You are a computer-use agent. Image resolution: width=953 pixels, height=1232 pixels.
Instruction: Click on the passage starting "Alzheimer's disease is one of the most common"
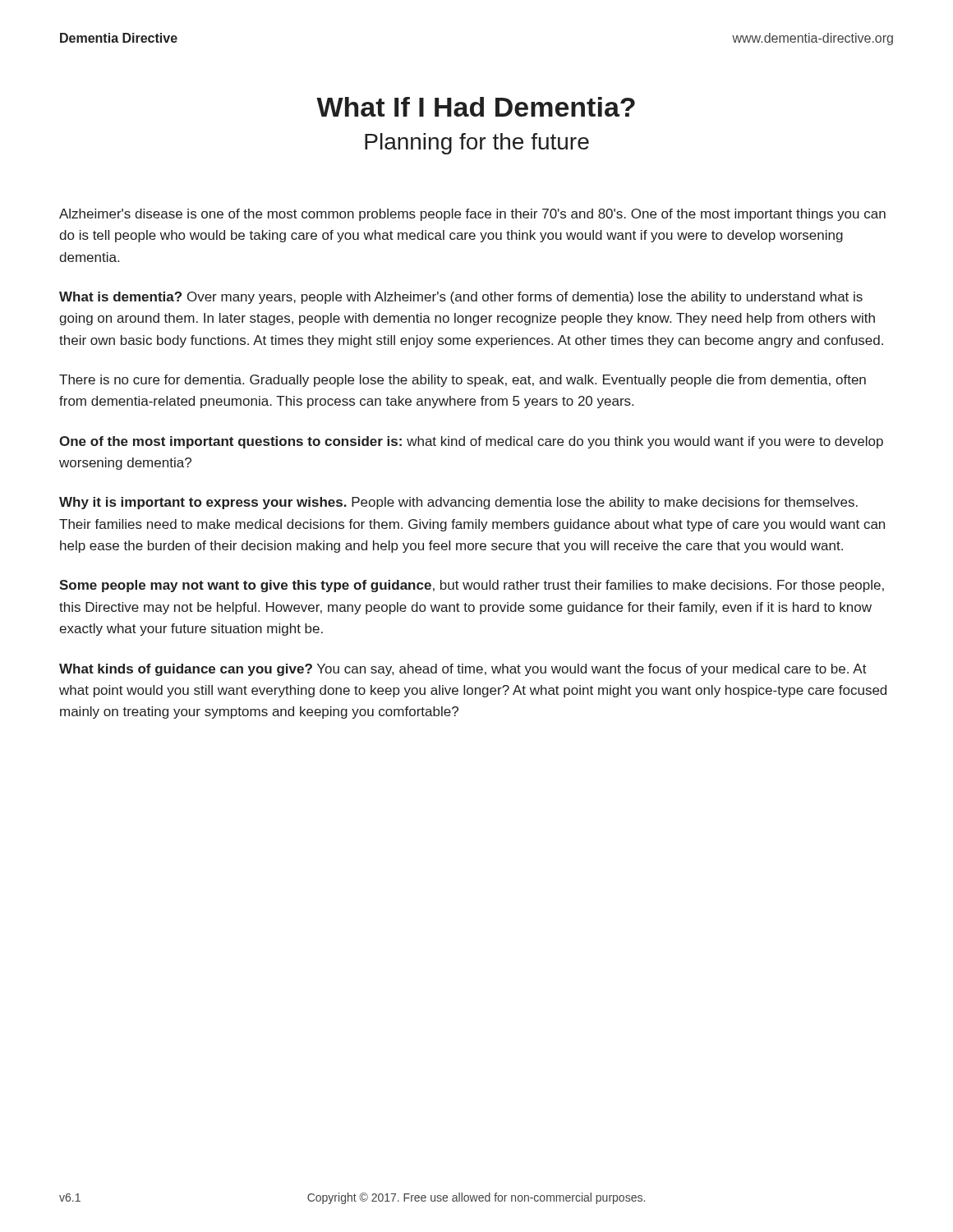(476, 236)
